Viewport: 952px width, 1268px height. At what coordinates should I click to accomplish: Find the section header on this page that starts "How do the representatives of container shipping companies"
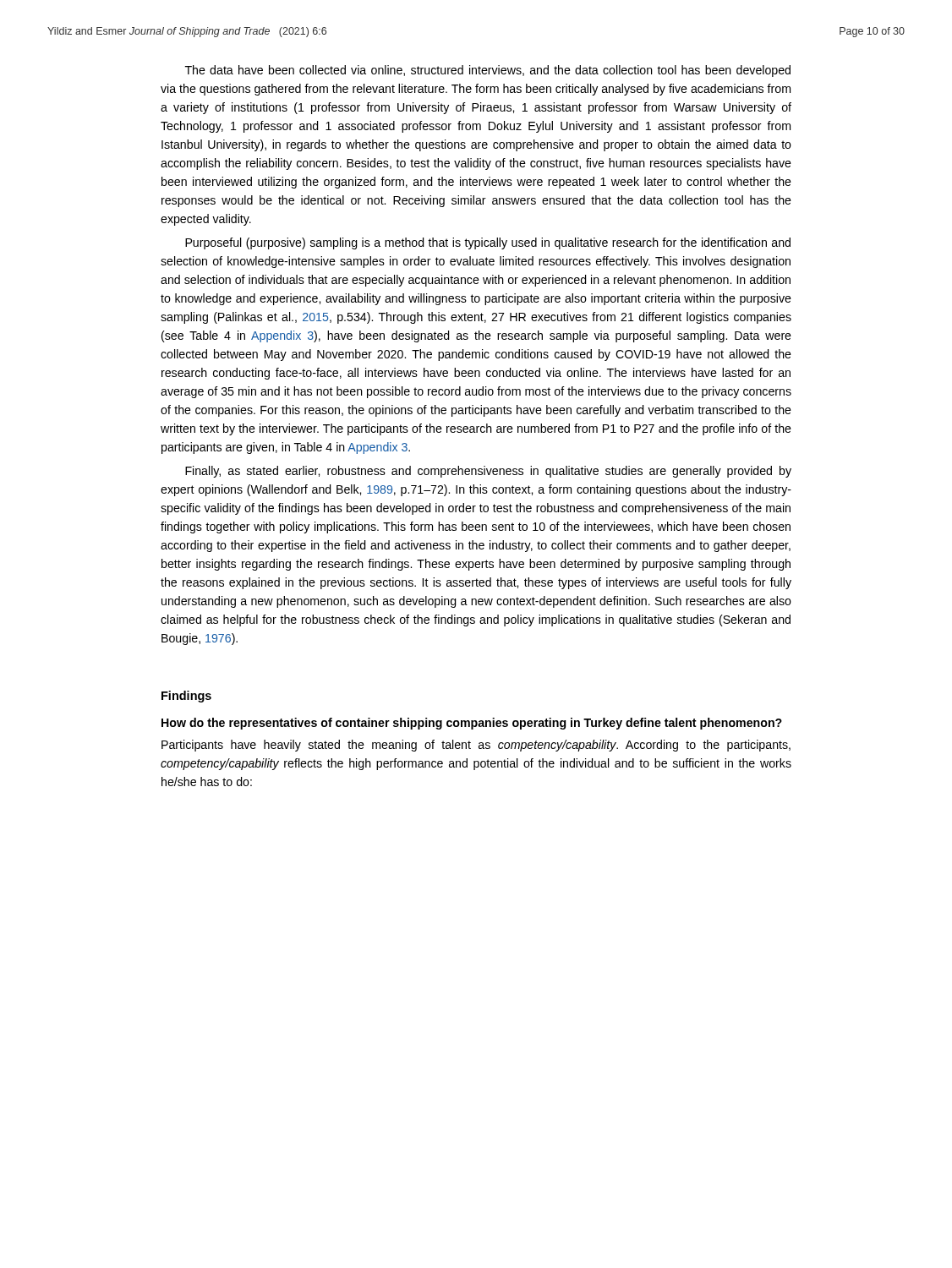(471, 723)
